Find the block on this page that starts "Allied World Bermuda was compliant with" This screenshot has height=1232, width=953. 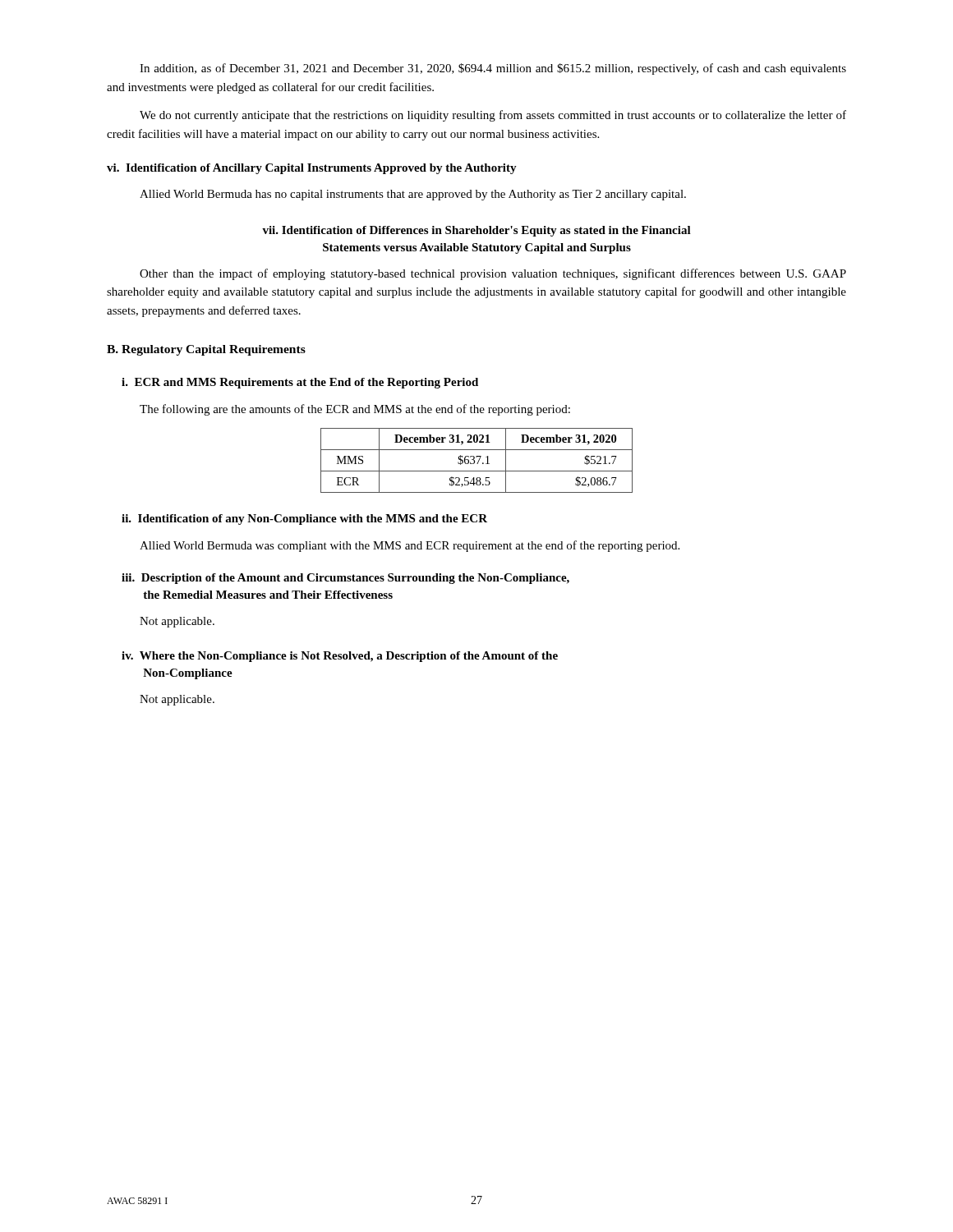tap(493, 545)
